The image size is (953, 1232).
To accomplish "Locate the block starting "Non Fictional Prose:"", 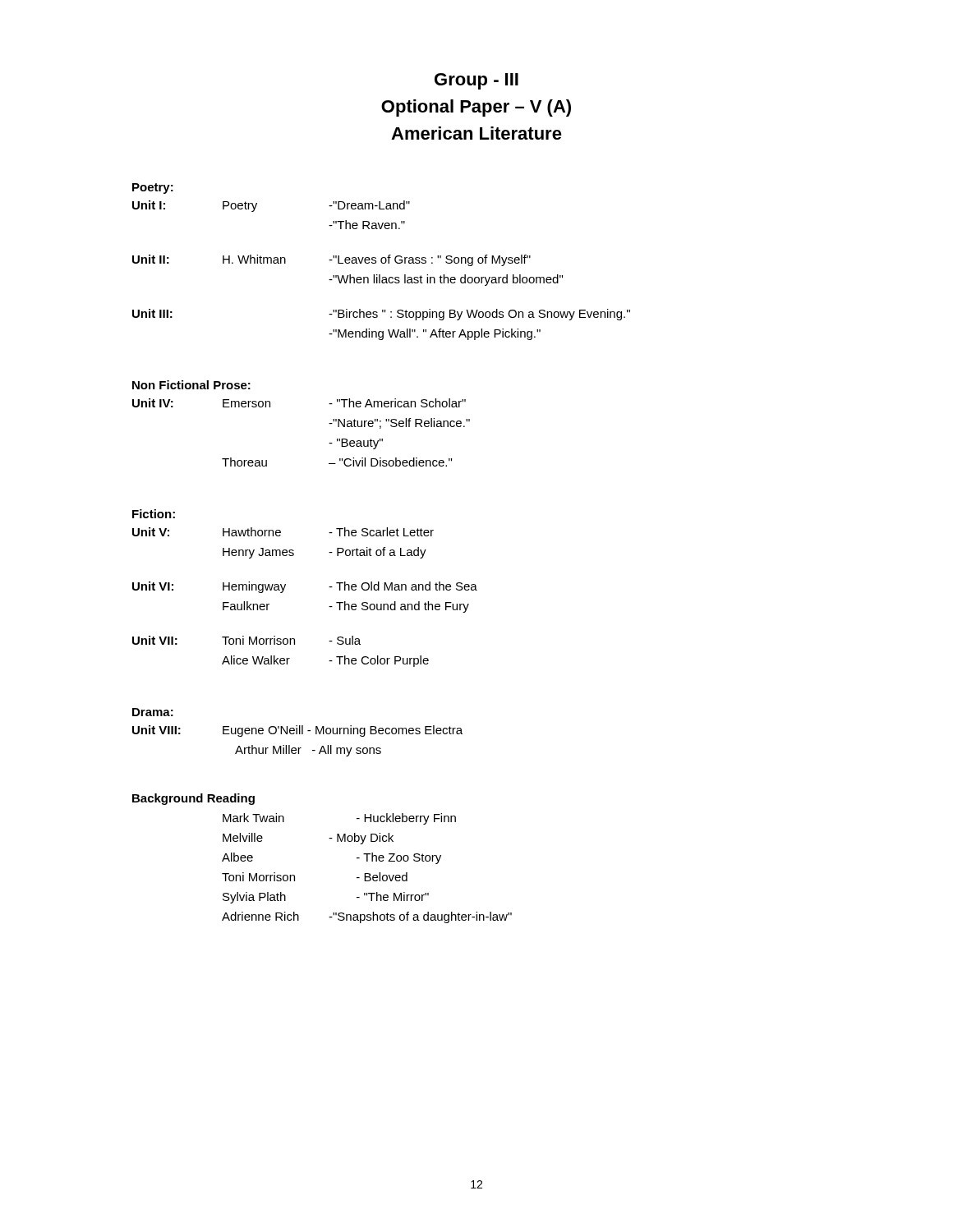I will pyautogui.click(x=191, y=385).
